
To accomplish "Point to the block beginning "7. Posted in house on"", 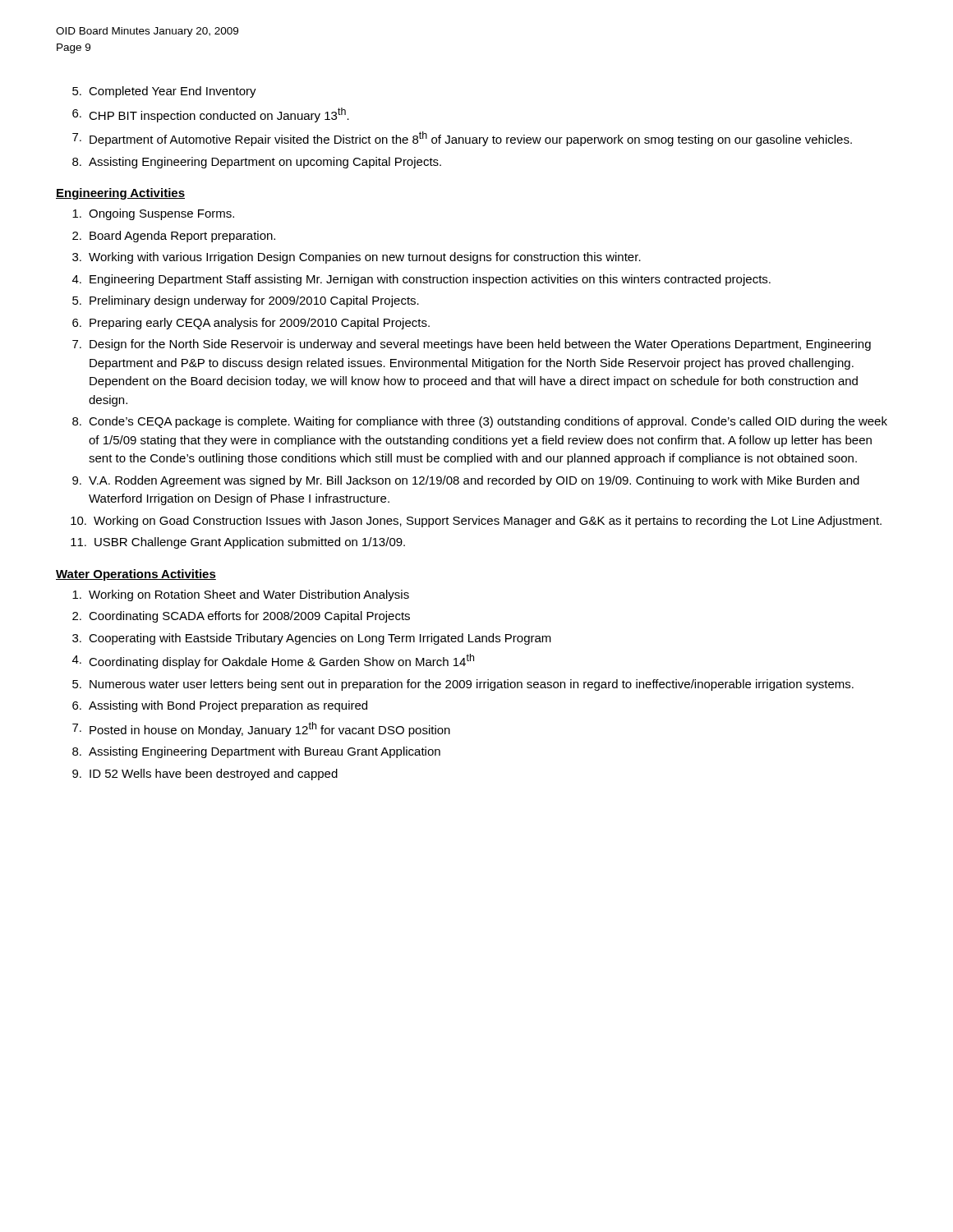I will pyautogui.click(x=261, y=729).
